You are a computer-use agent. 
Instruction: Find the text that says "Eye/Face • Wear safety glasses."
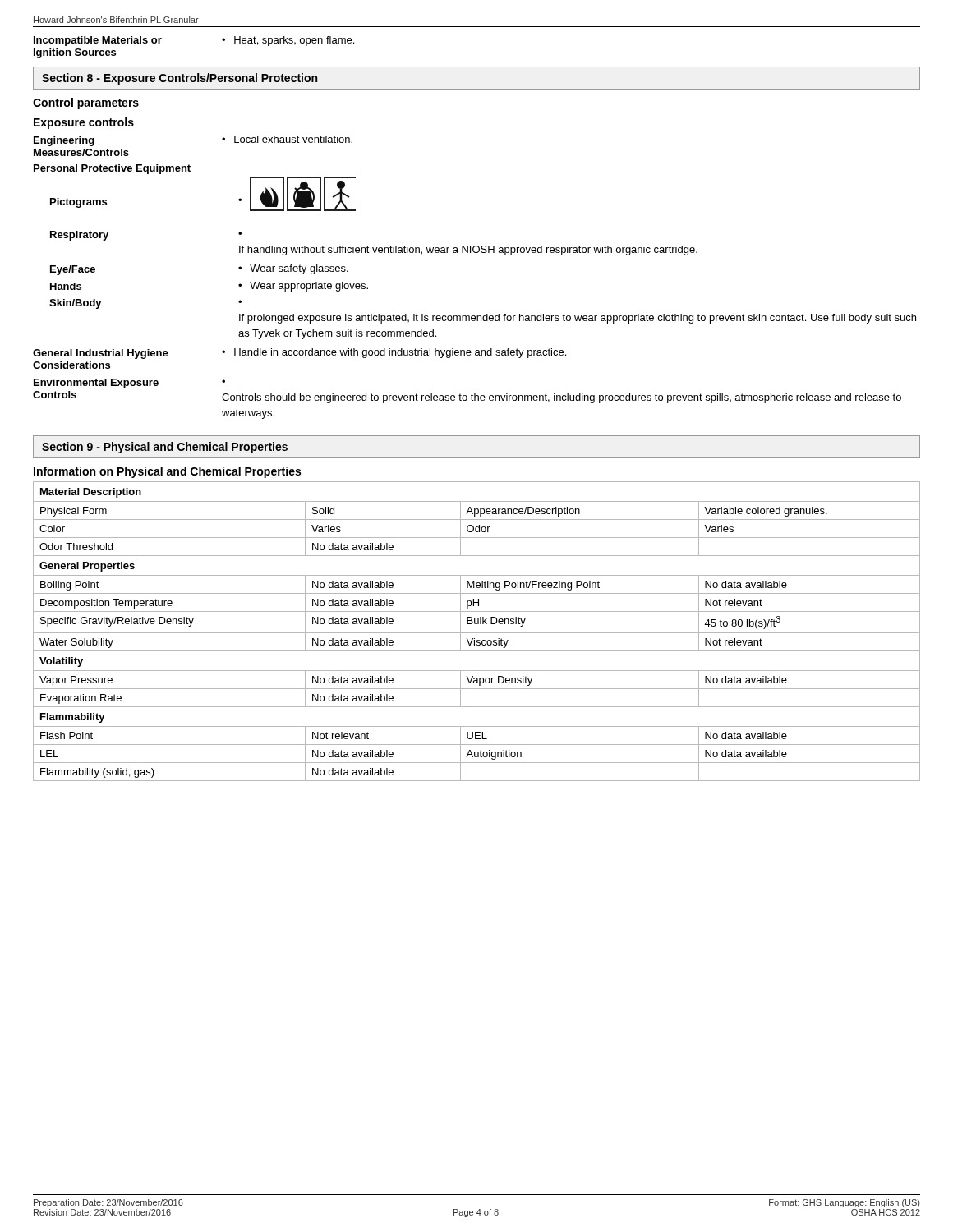(76, 270)
